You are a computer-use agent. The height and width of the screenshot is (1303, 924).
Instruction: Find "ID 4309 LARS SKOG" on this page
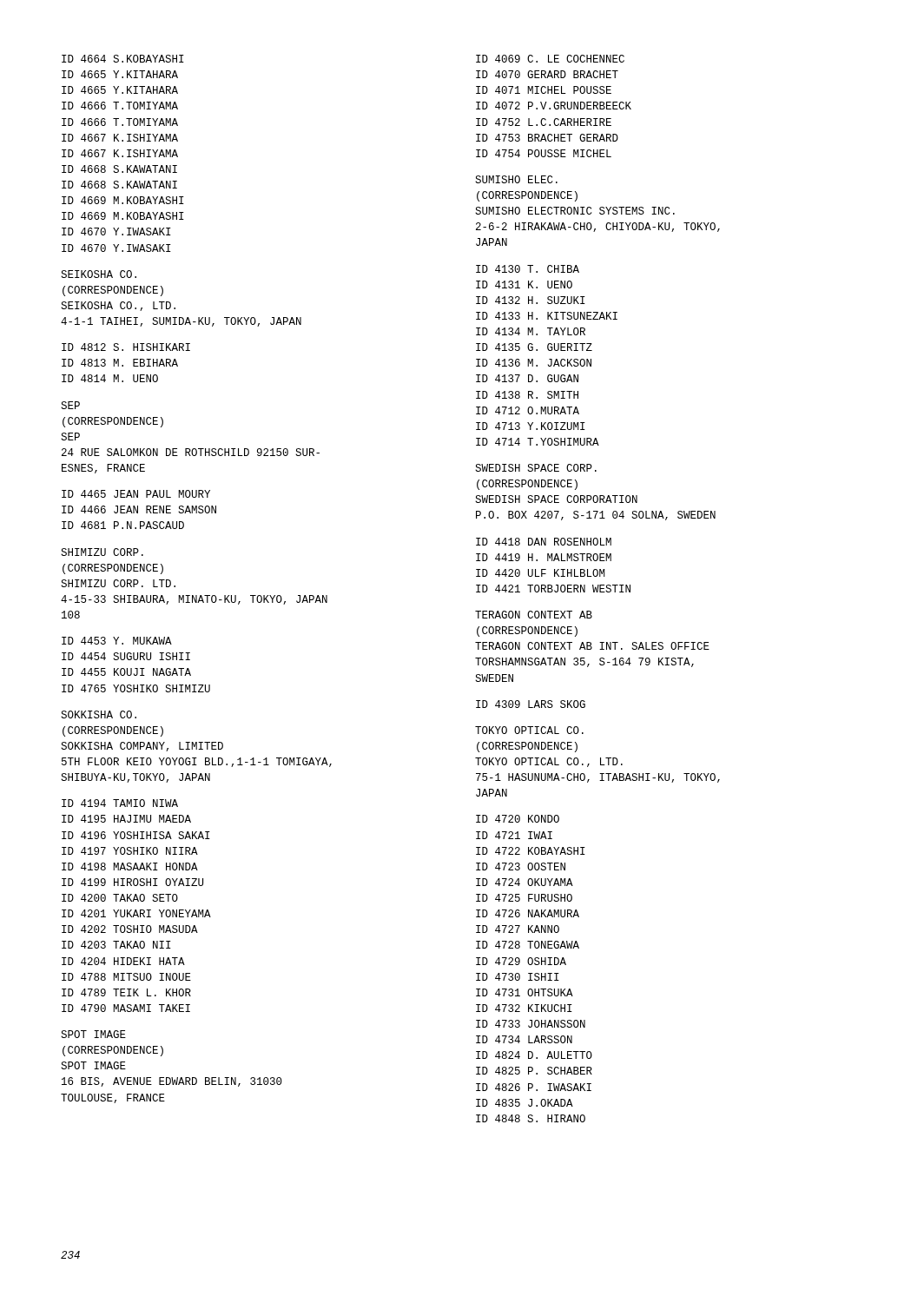[531, 704]
